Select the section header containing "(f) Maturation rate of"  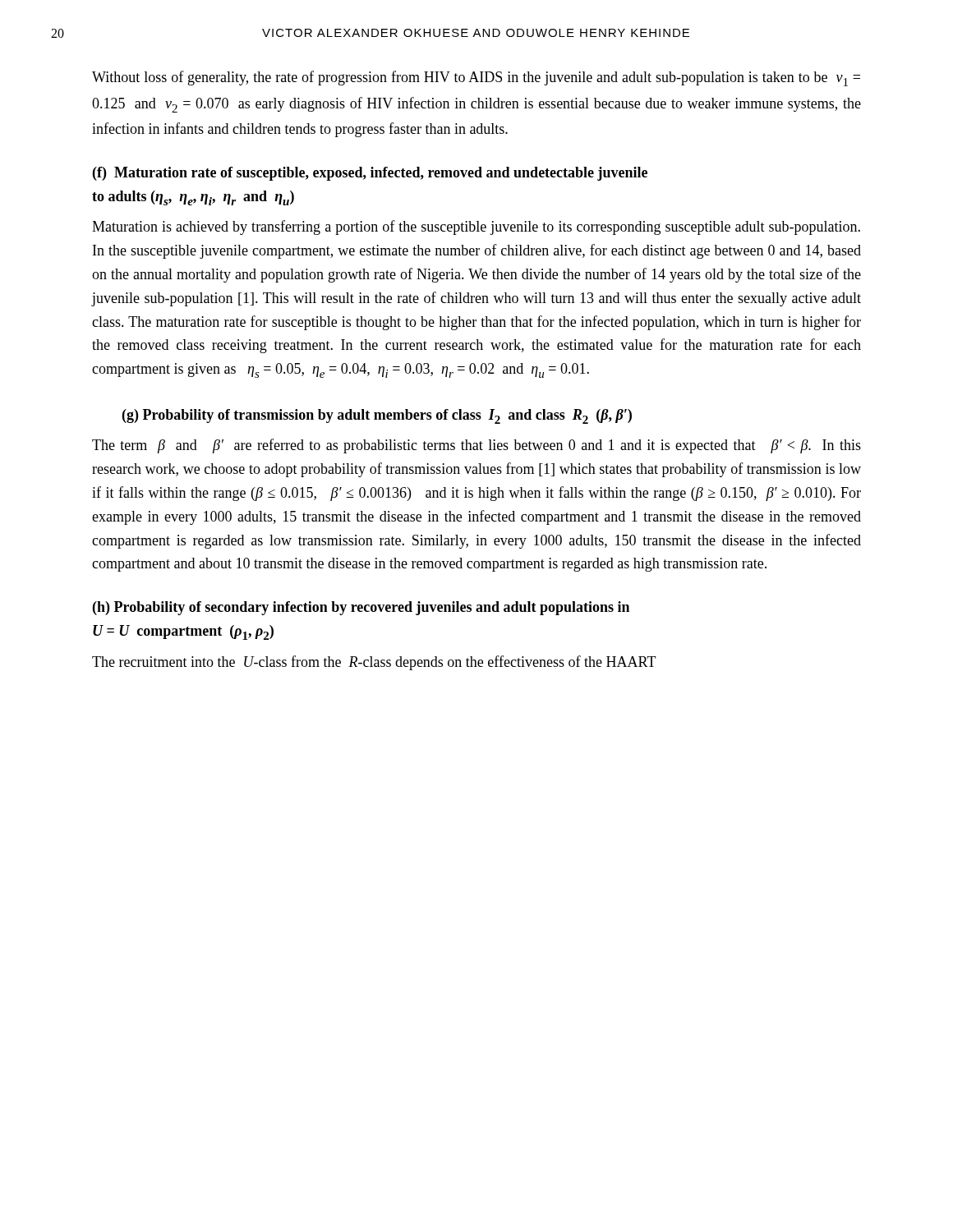point(476,186)
